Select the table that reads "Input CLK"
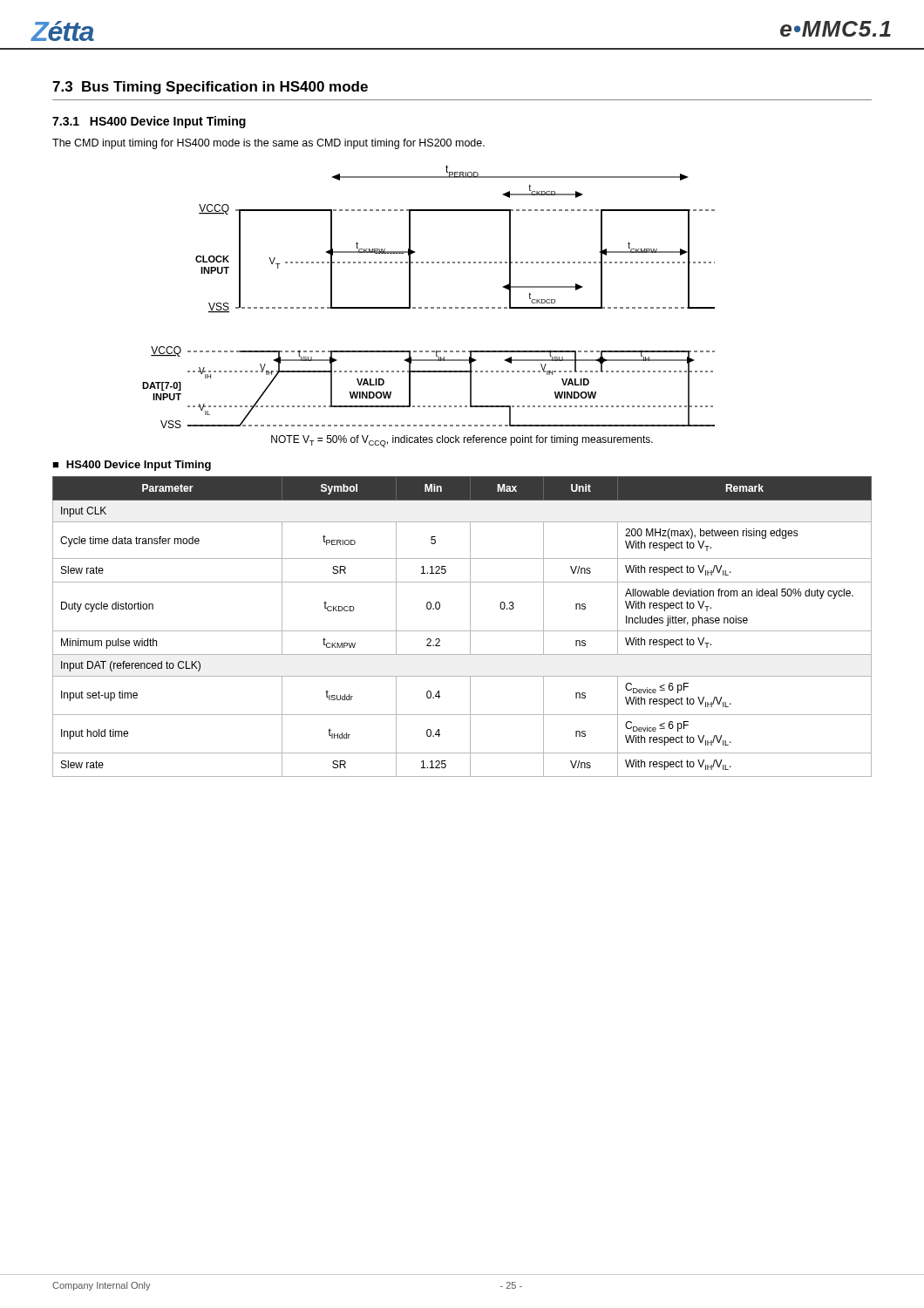This screenshot has height=1308, width=924. [x=462, y=627]
